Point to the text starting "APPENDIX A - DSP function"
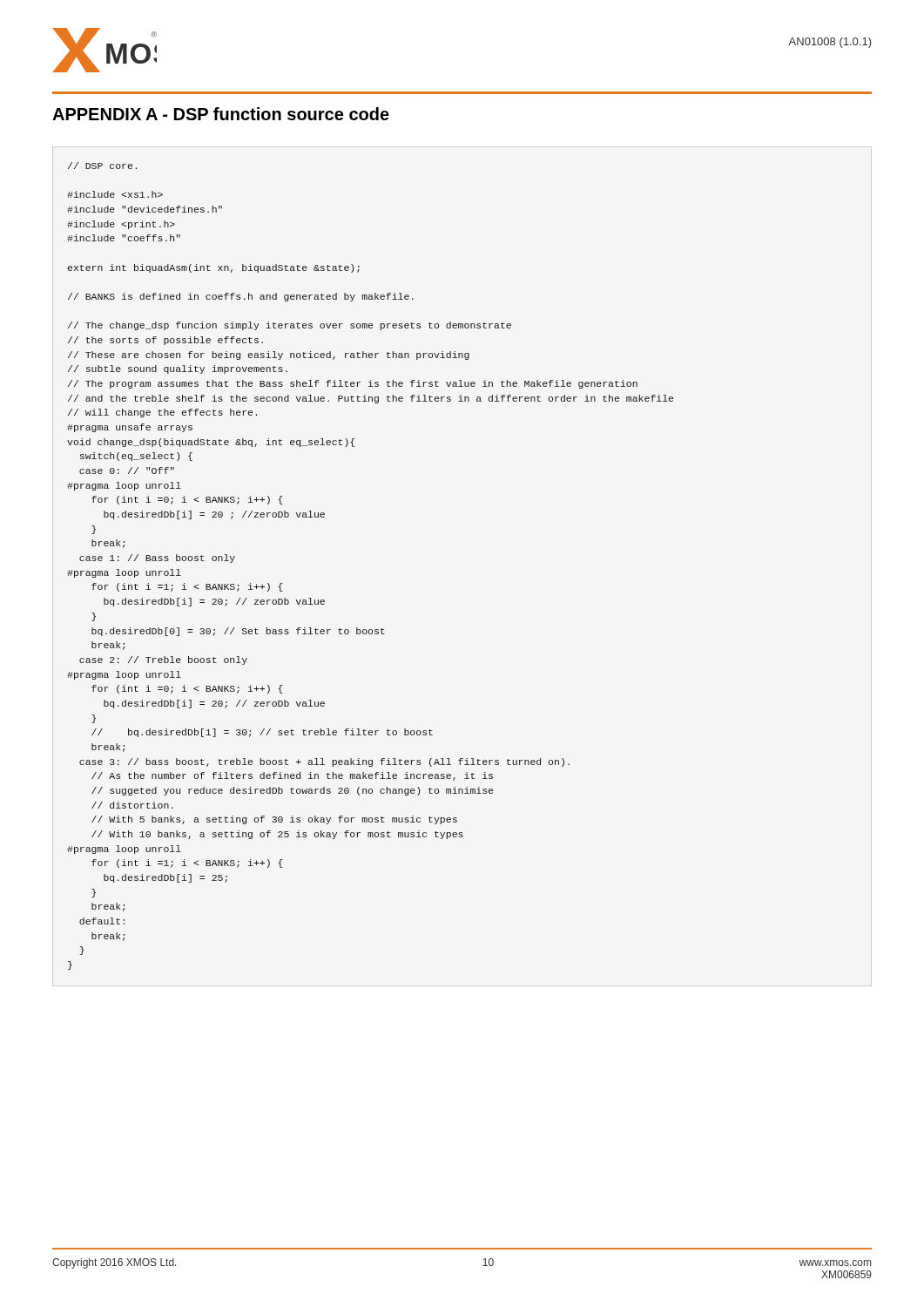The width and height of the screenshot is (924, 1307). click(221, 114)
